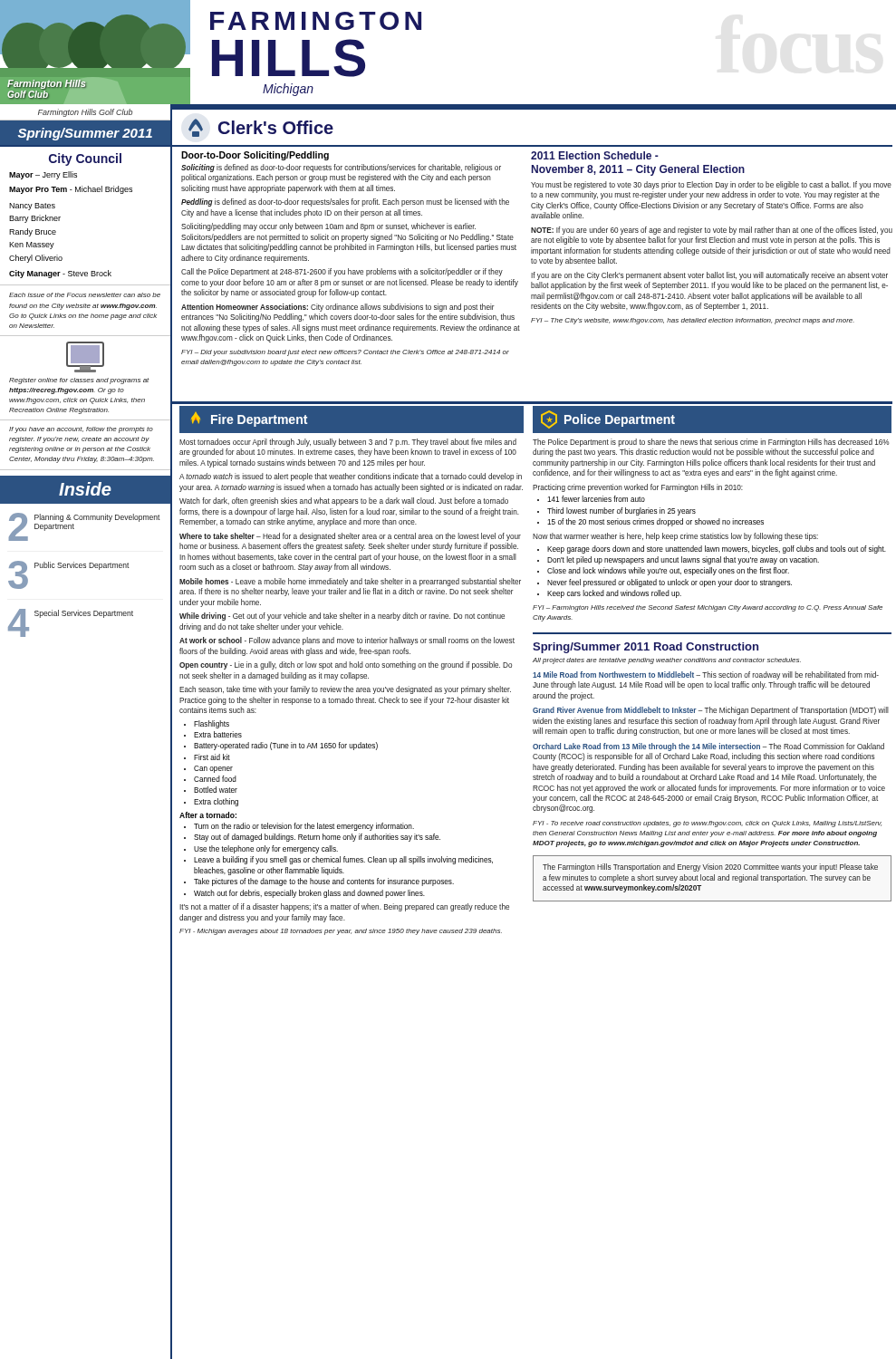Point to the block beginning "Keep cars locked and"
The height and width of the screenshot is (1359, 896).
(614, 594)
